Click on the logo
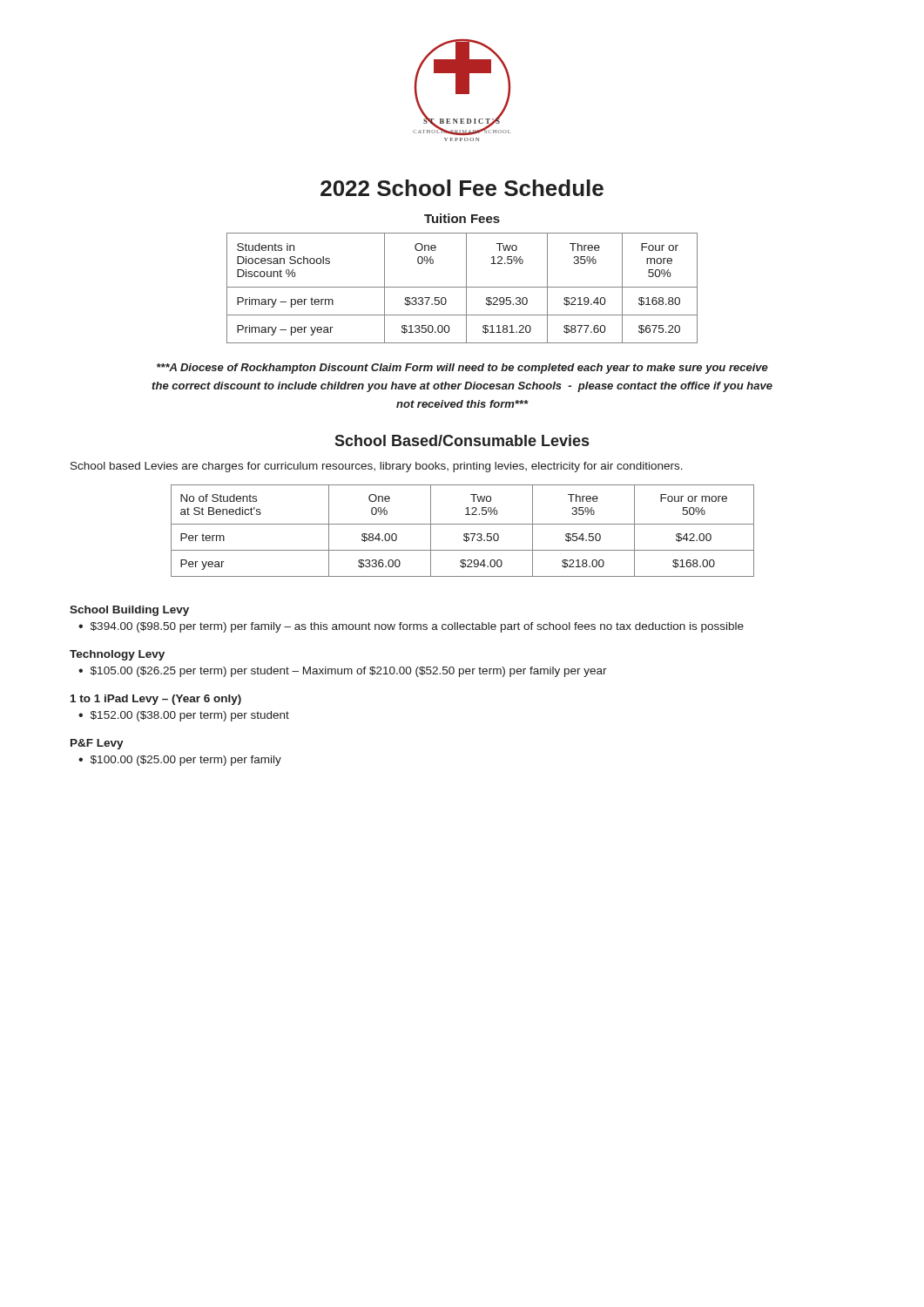Screen dimensions: 1307x924 462,93
